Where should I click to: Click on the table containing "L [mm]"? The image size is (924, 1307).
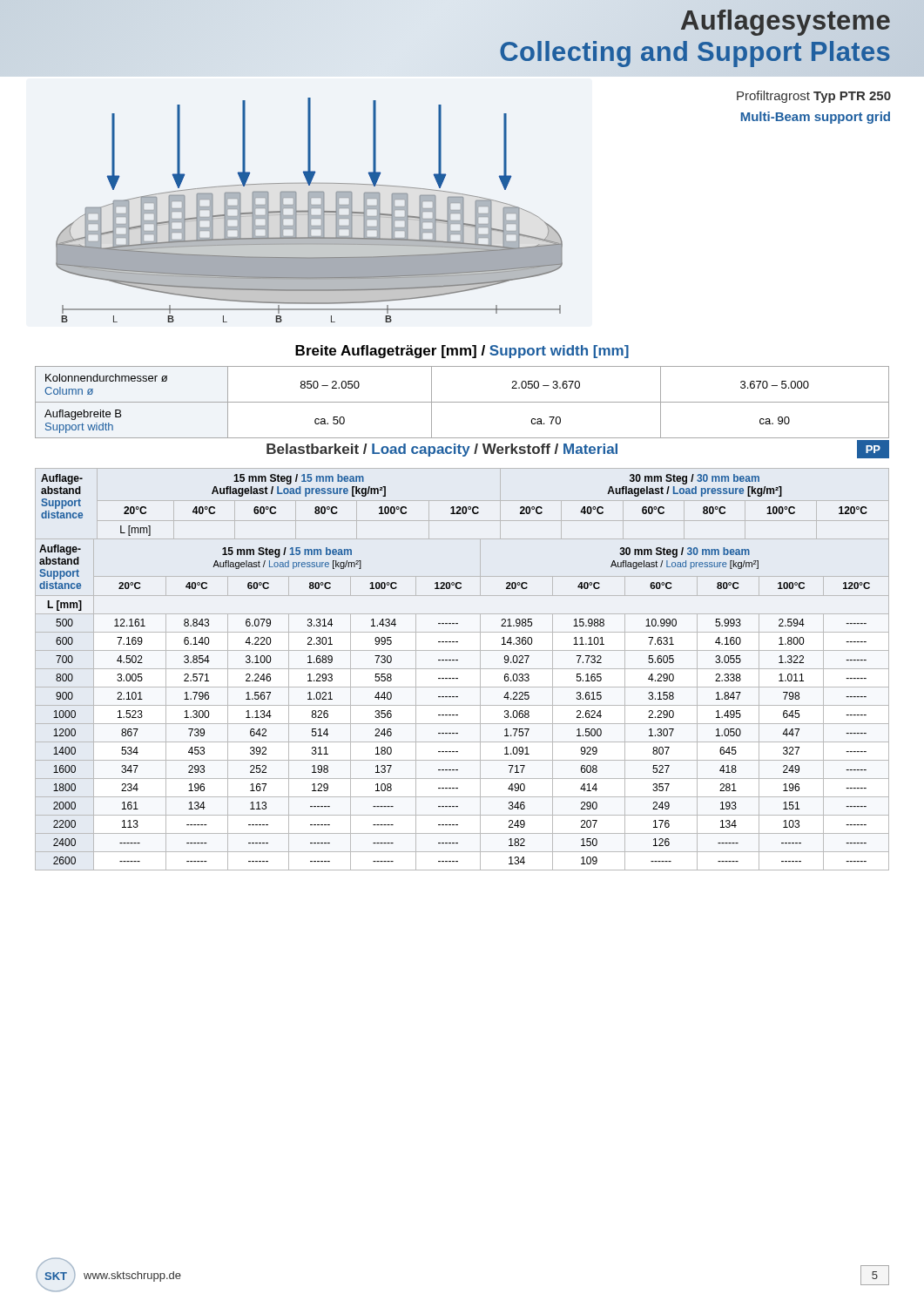(x=462, y=669)
